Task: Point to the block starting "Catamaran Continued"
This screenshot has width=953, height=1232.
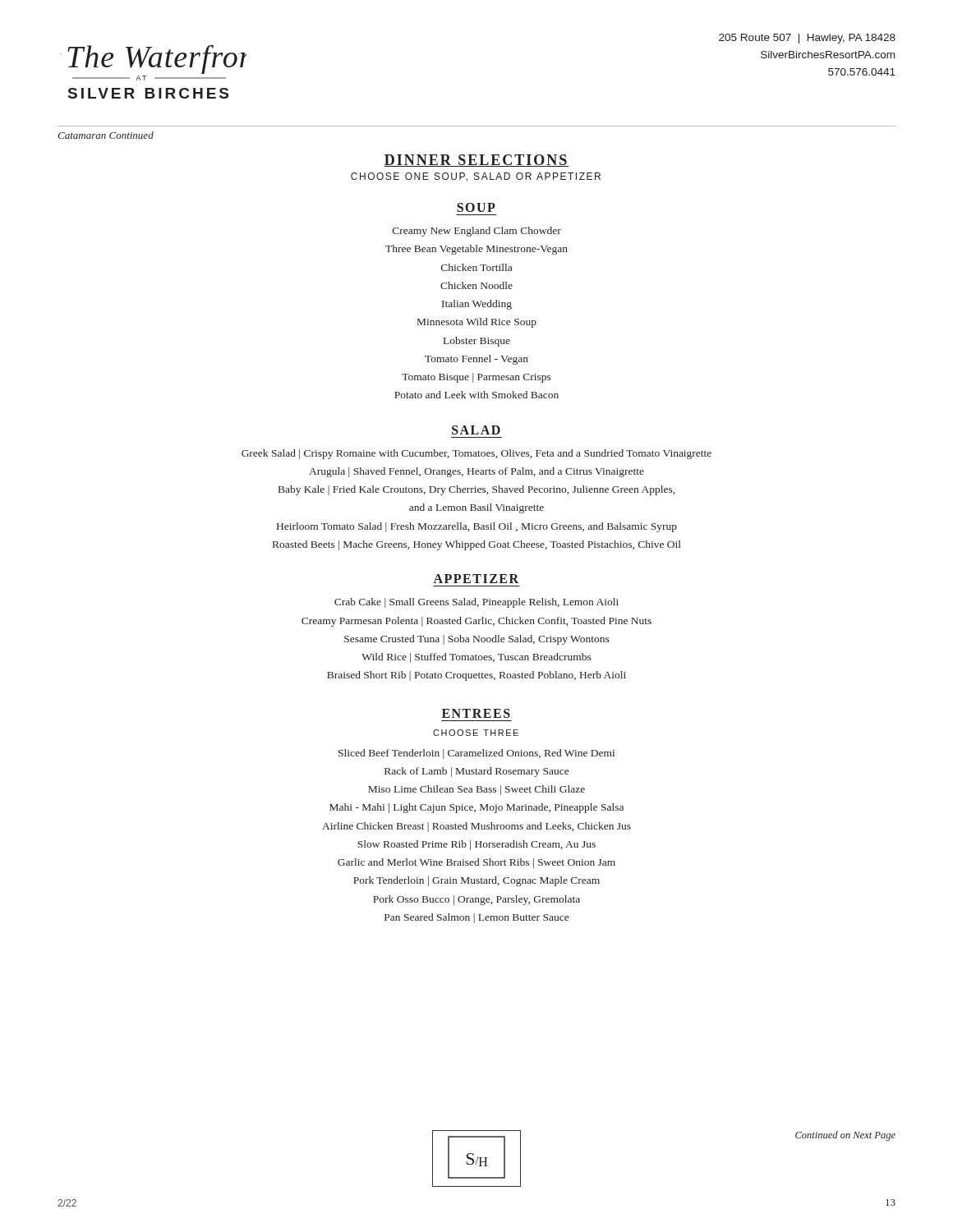Action: pos(105,135)
